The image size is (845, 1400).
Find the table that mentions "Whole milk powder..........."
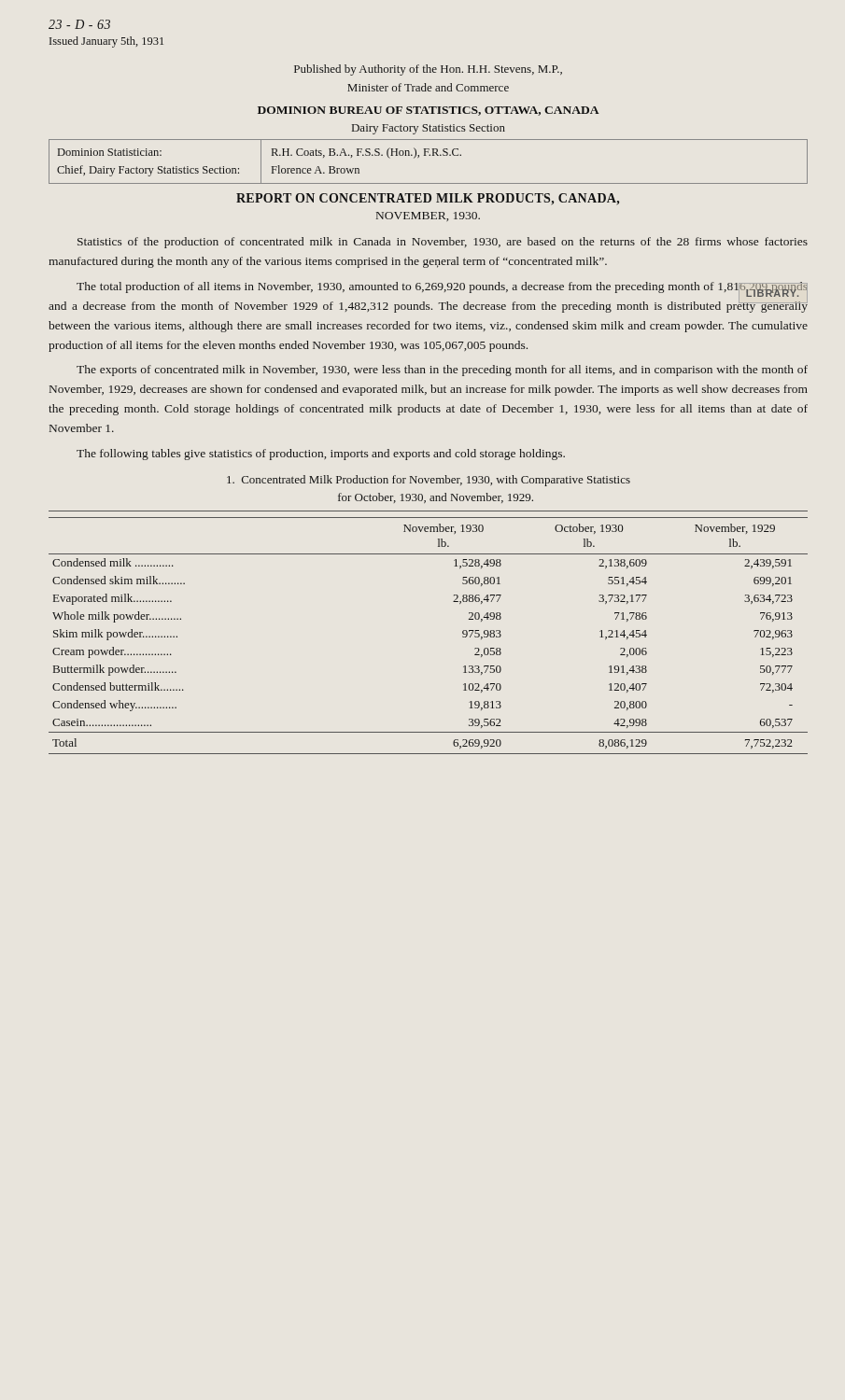pyautogui.click(x=428, y=632)
